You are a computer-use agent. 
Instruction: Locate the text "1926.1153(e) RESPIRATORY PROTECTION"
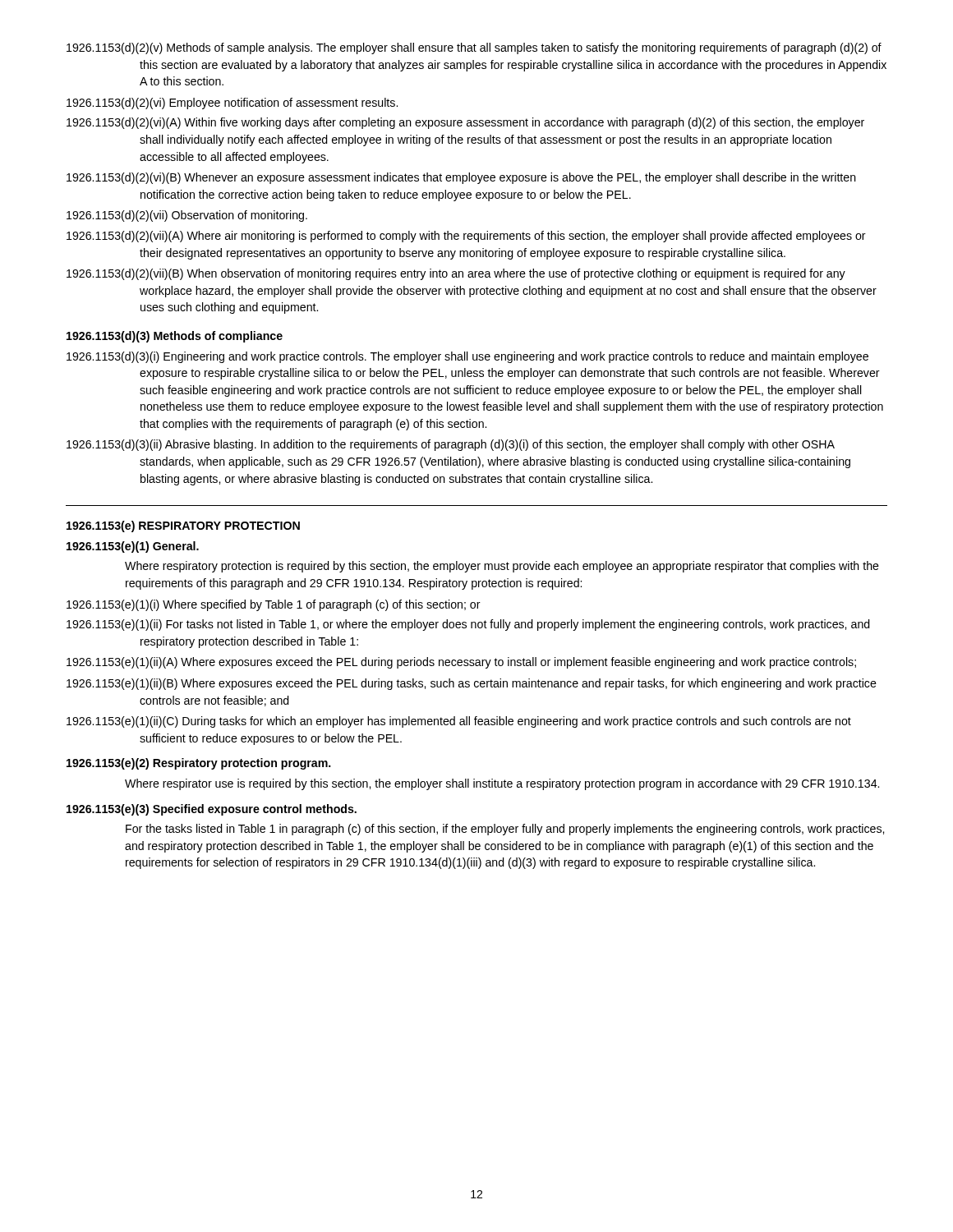pyautogui.click(x=183, y=526)
